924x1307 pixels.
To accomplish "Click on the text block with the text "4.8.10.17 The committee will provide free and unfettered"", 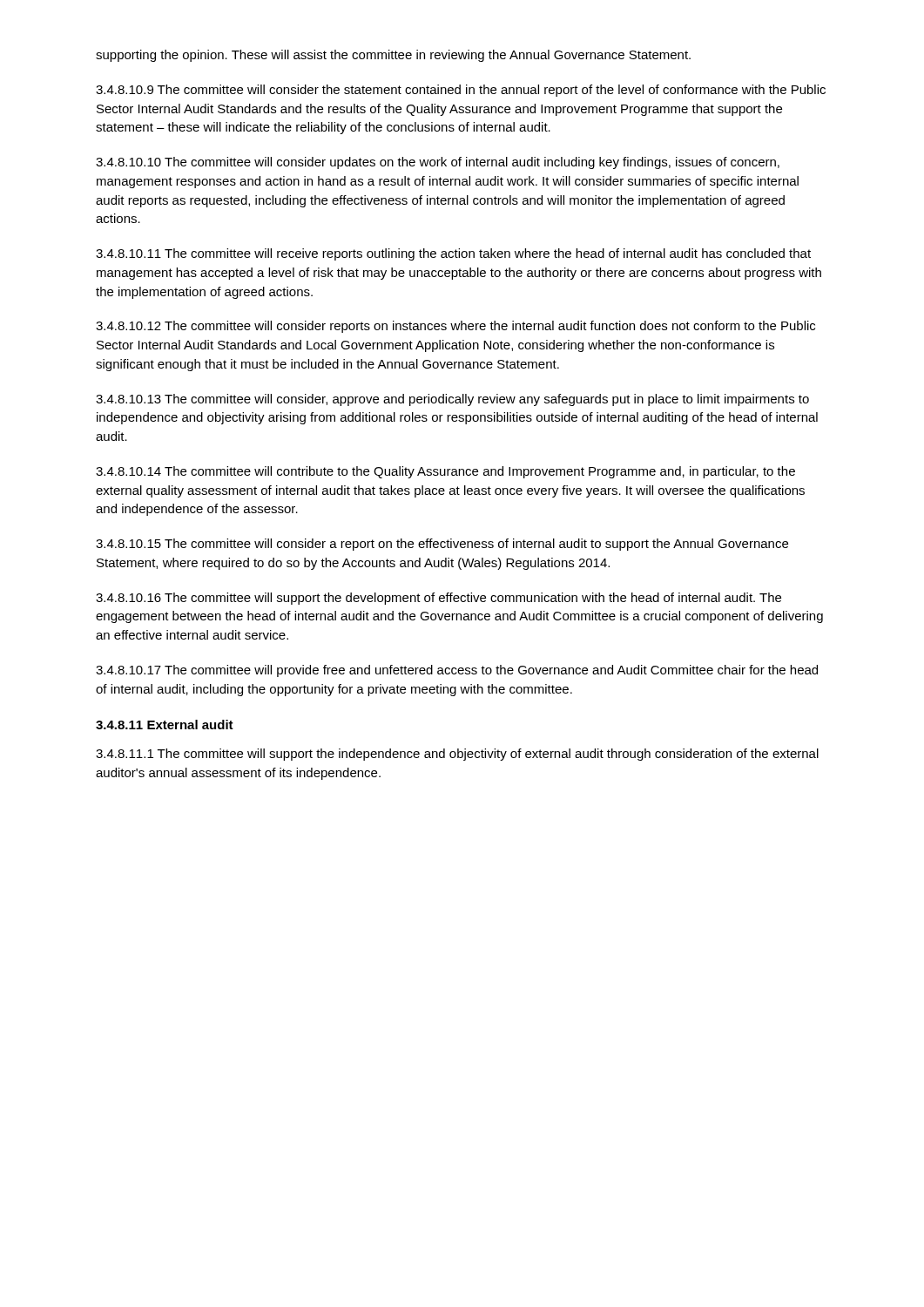I will coord(457,679).
